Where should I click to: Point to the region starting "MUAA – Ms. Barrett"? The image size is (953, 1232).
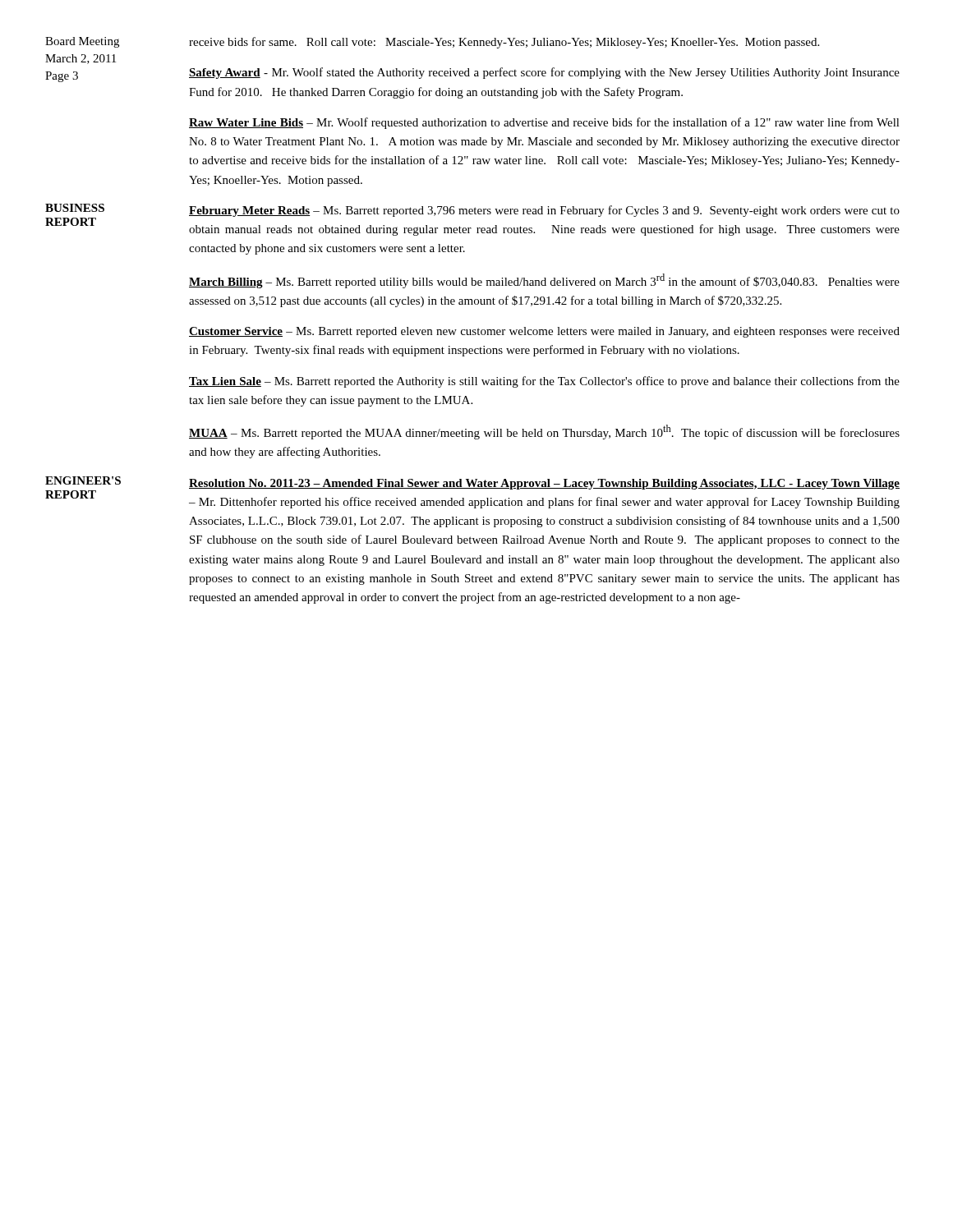pyautogui.click(x=544, y=441)
